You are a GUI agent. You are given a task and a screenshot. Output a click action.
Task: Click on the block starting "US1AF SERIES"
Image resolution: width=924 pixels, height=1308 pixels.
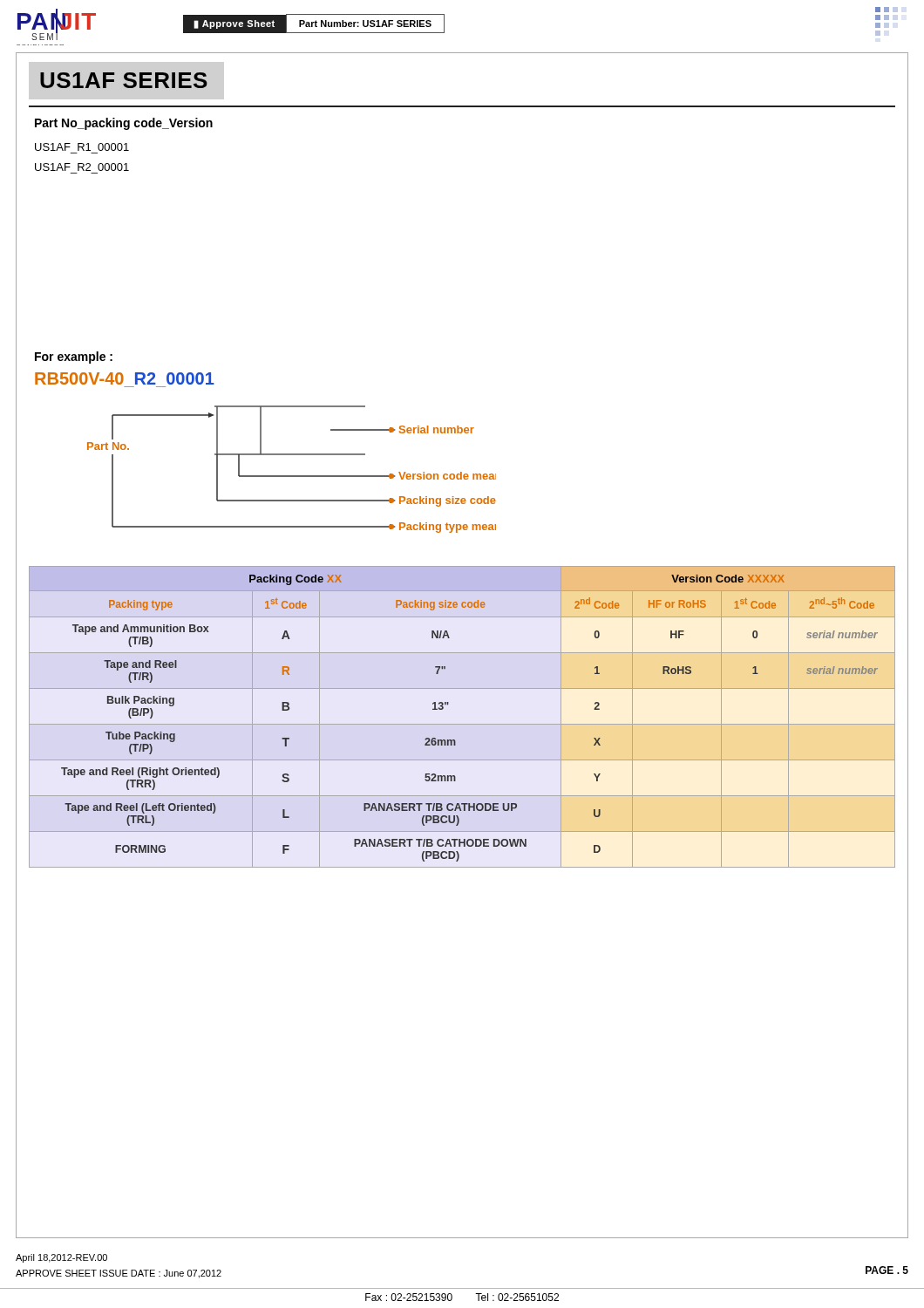(126, 81)
